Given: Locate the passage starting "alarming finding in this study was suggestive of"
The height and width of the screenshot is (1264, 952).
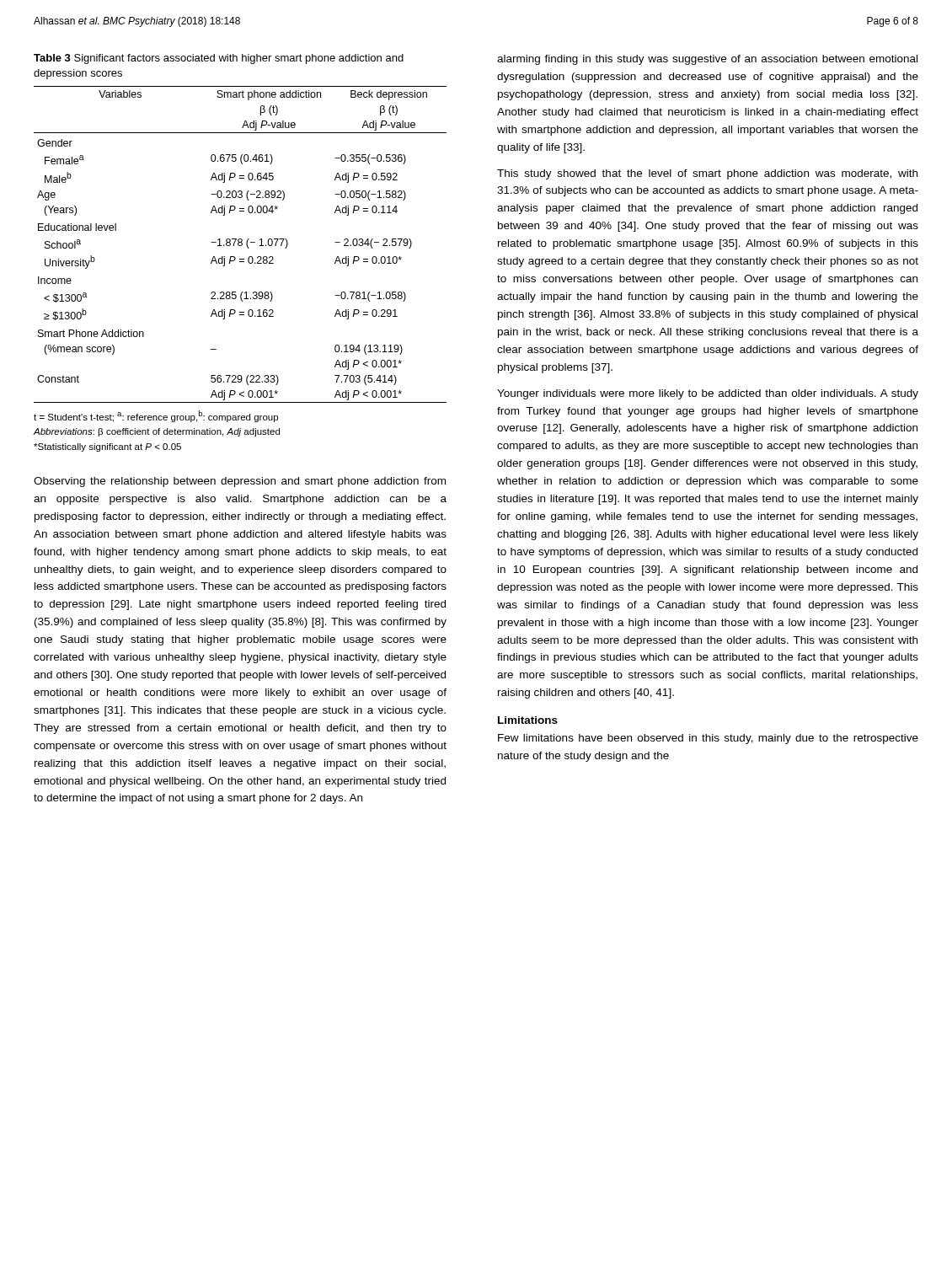Looking at the screenshot, I should [x=708, y=103].
